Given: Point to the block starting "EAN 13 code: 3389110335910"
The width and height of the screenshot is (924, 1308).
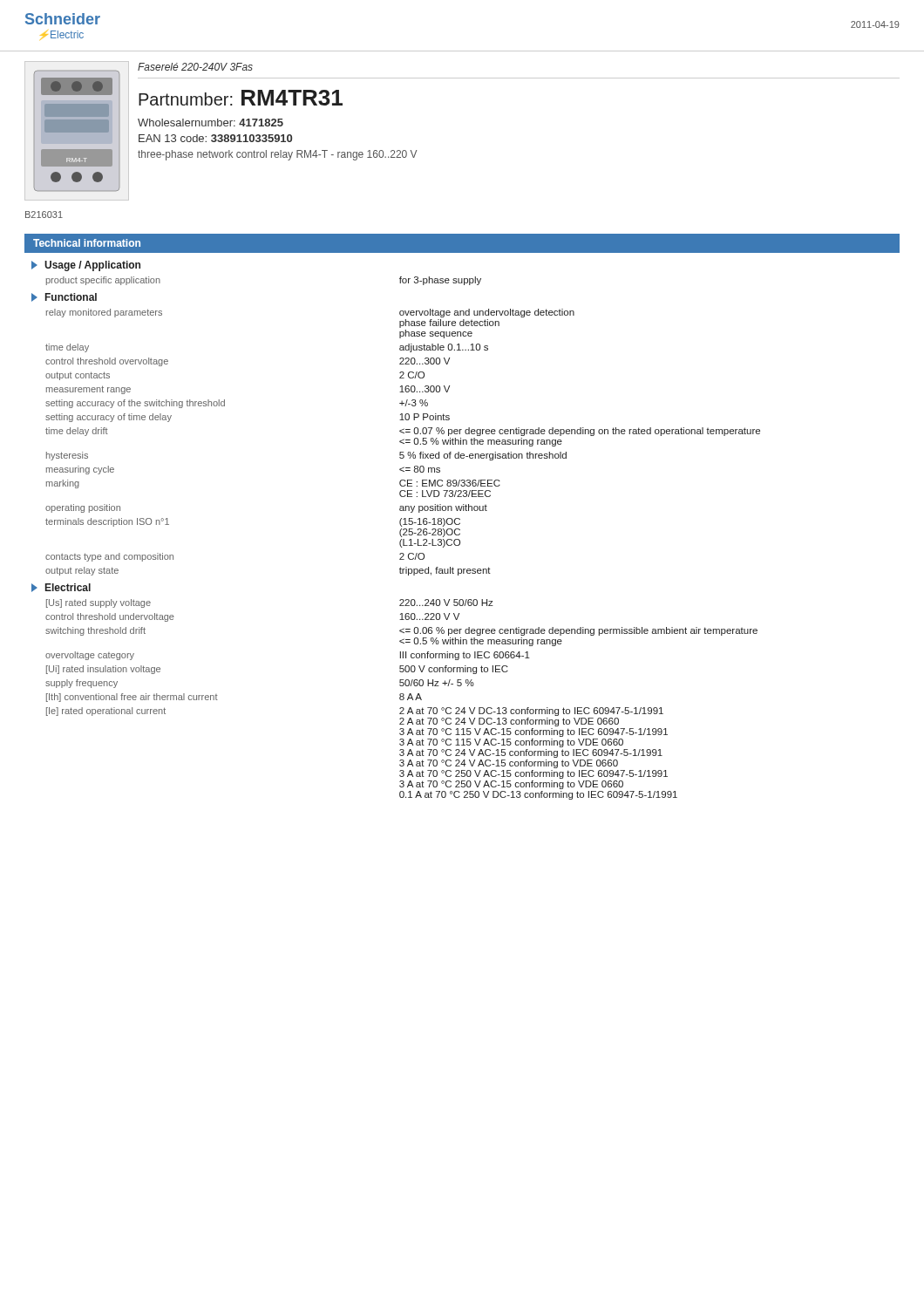Looking at the screenshot, I should [x=215, y=138].
